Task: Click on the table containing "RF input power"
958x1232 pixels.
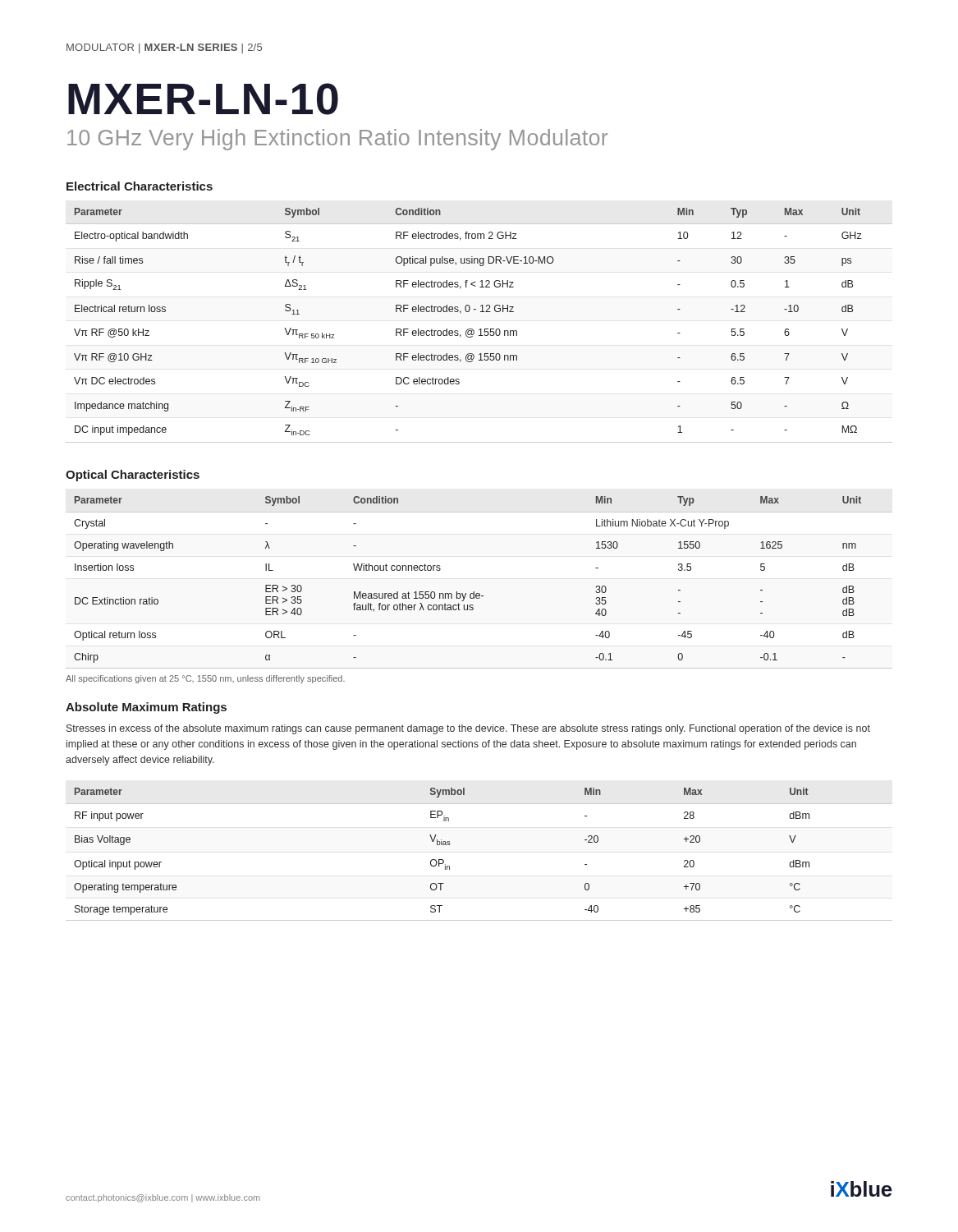Action: coord(479,850)
